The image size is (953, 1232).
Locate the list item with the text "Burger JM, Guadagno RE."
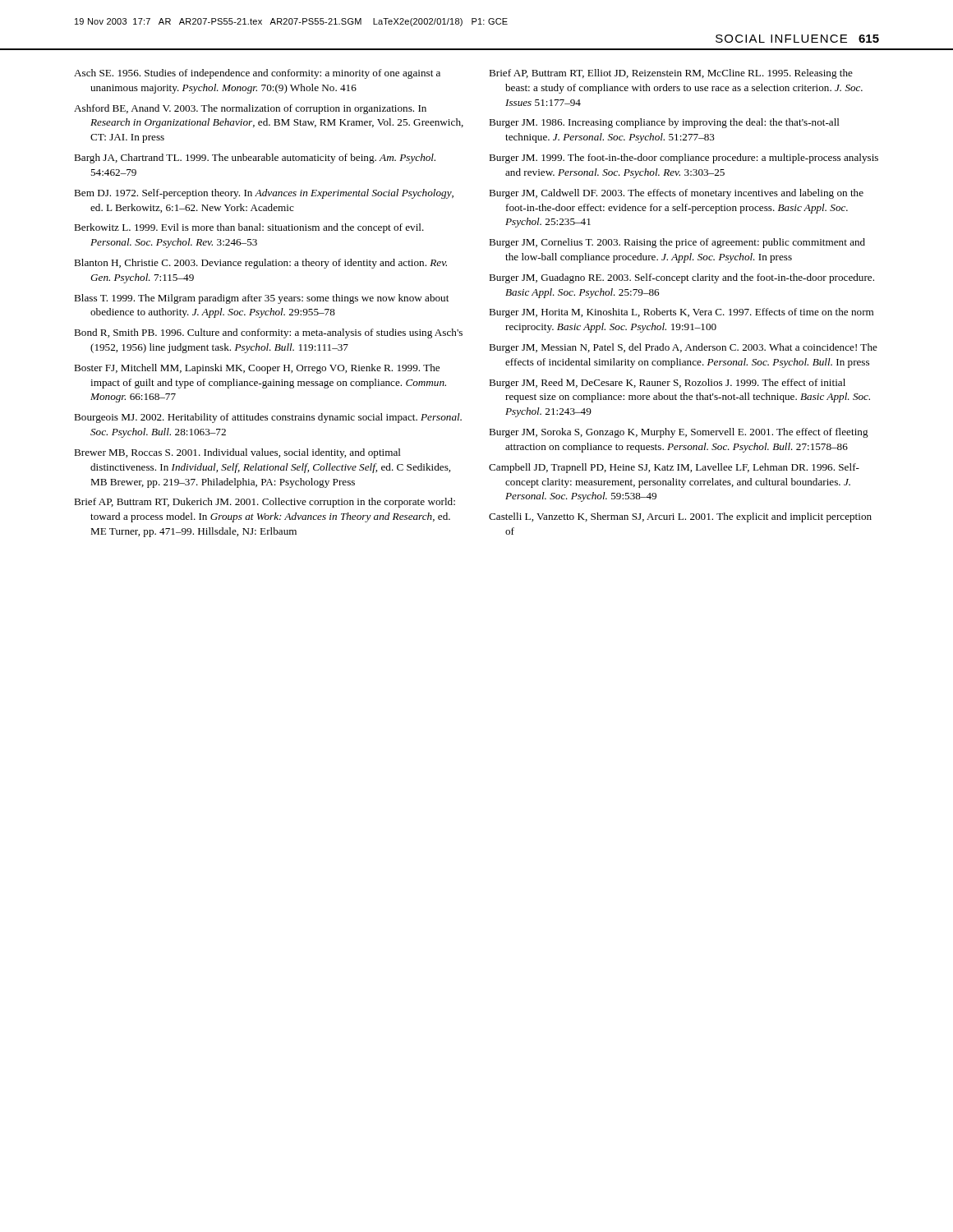(x=682, y=284)
